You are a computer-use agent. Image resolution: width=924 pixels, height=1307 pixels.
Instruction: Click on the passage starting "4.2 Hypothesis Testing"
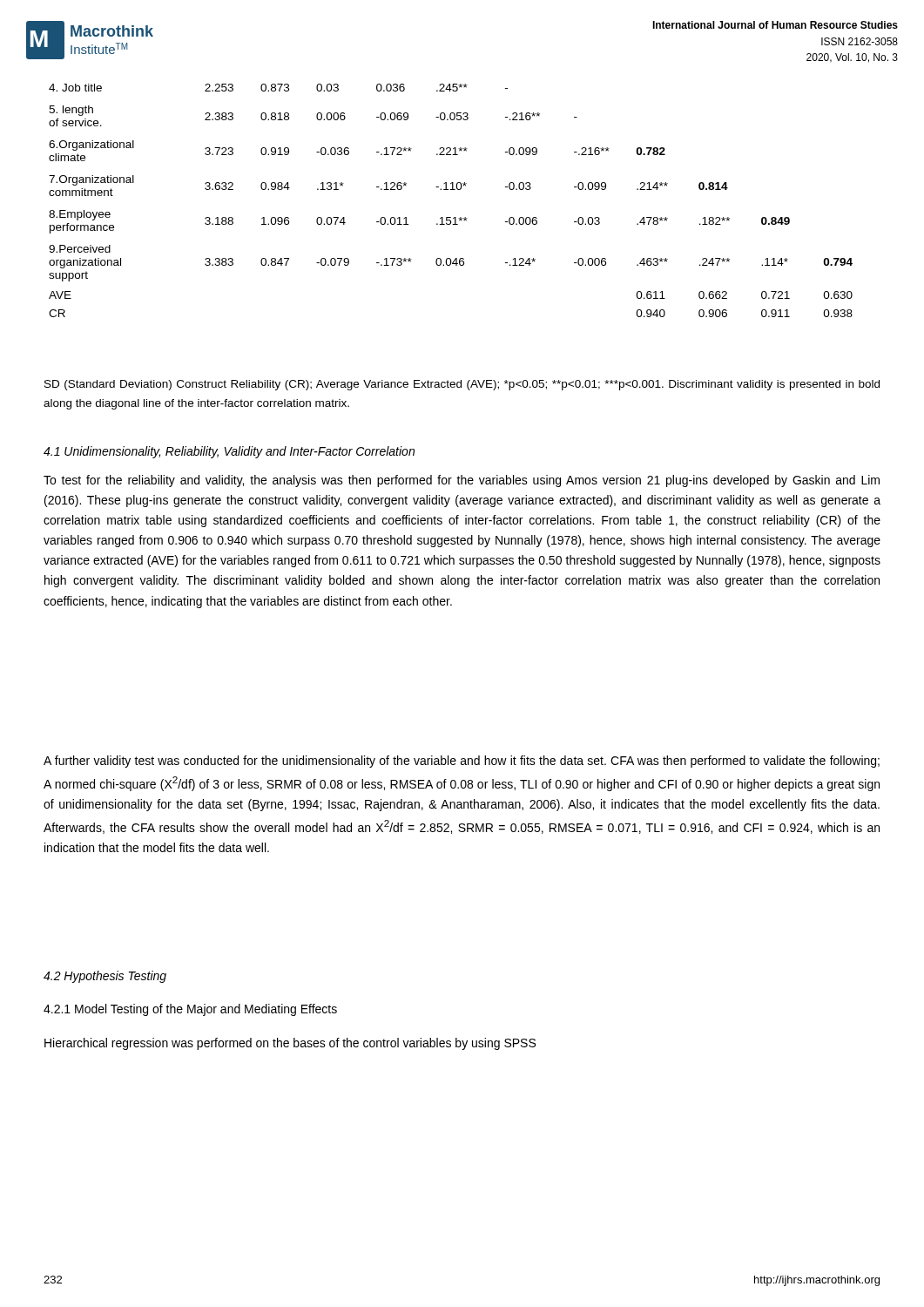(105, 976)
